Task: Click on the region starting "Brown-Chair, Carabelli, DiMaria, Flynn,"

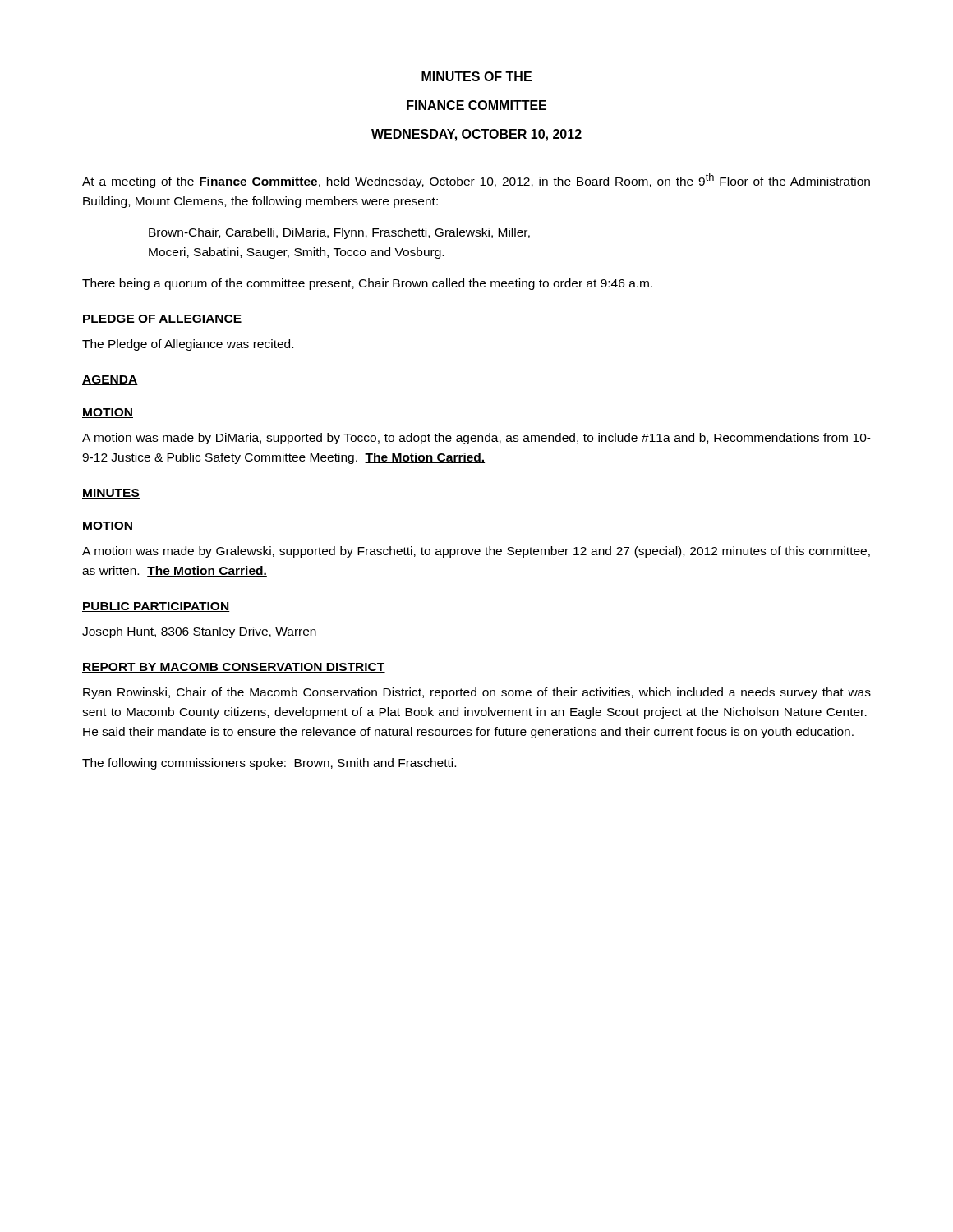Action: pos(339,242)
